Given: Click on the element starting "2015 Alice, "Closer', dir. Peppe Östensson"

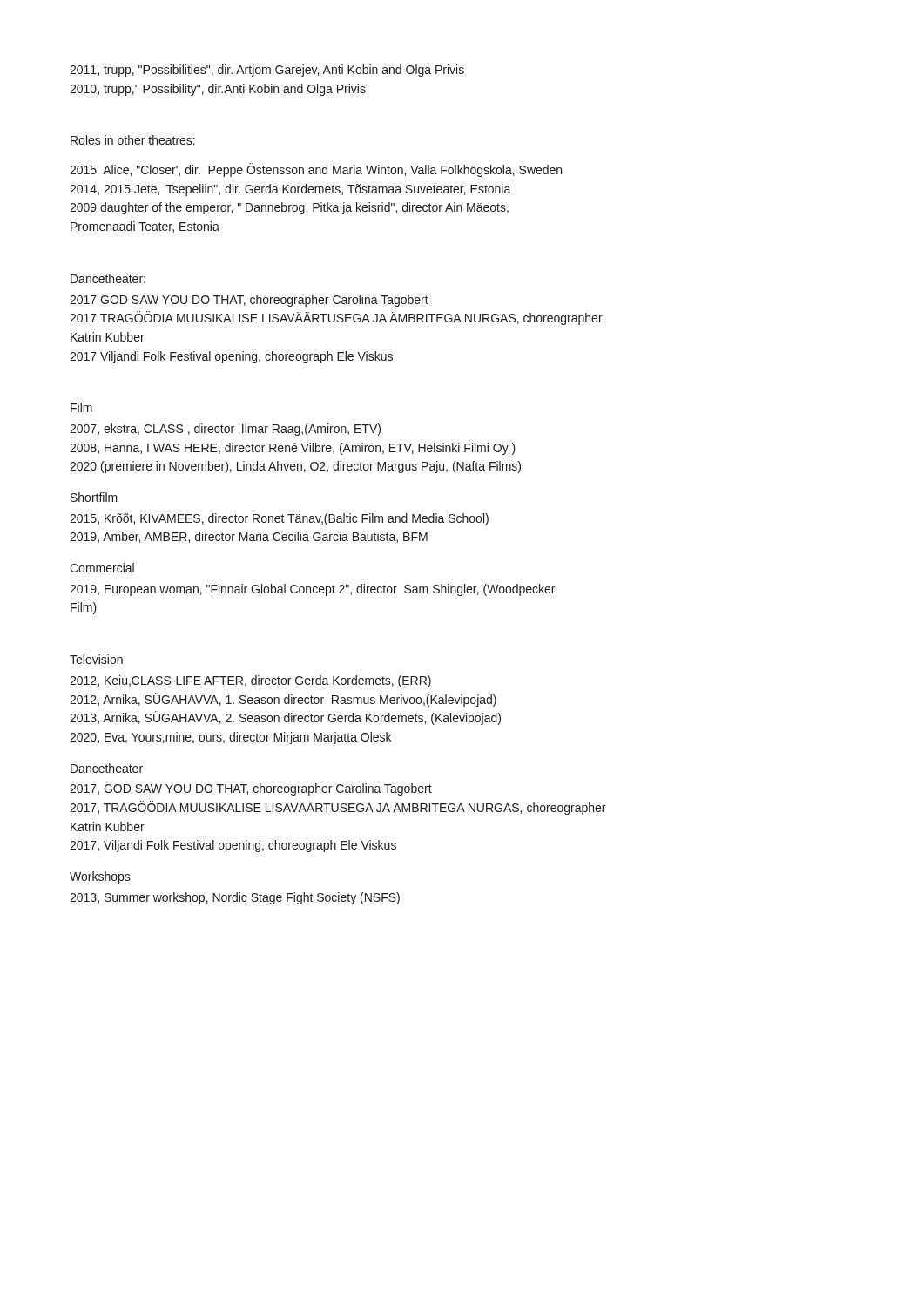Looking at the screenshot, I should pyautogui.click(x=316, y=170).
